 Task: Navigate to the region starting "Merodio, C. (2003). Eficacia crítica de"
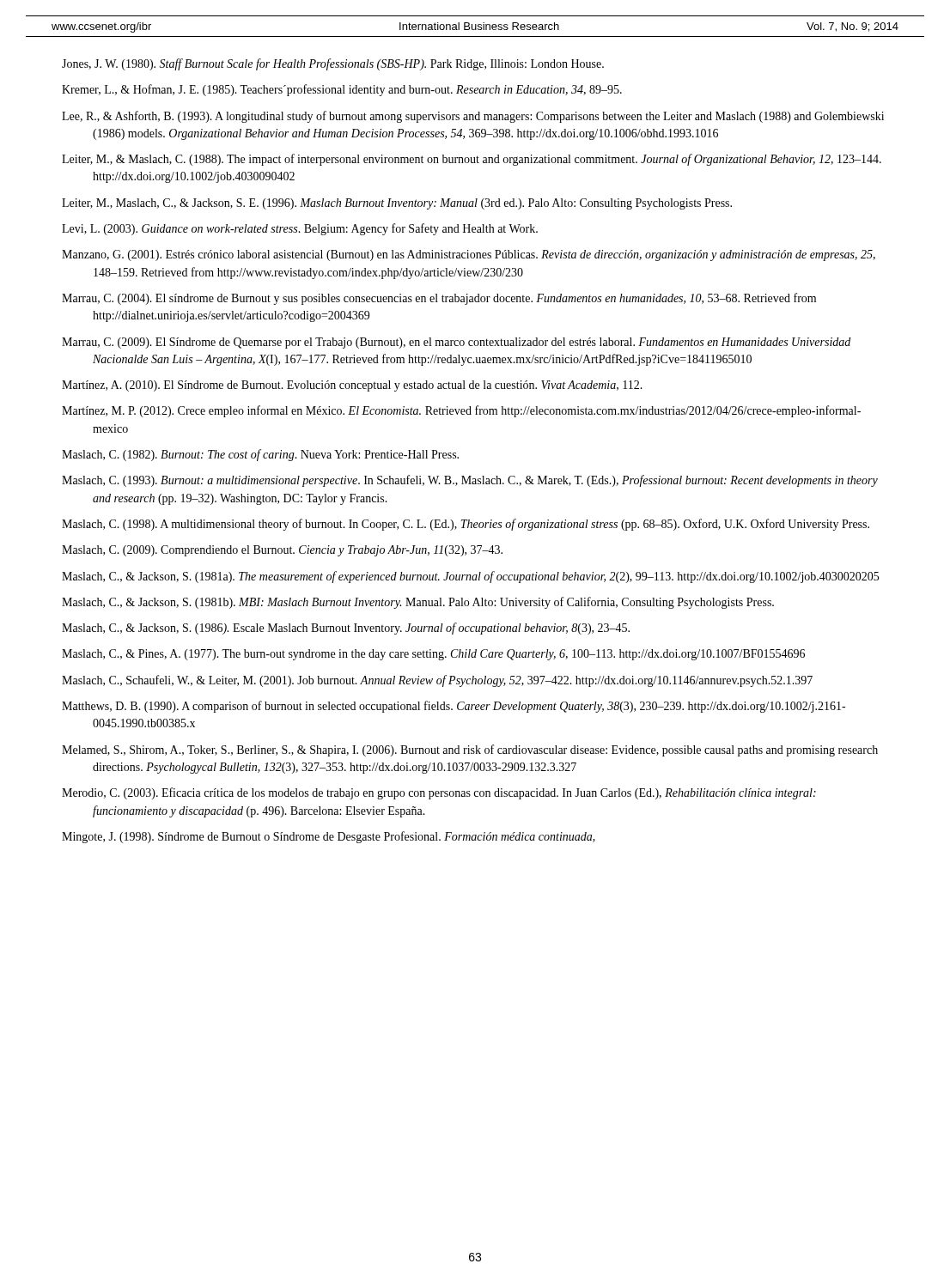coord(439,802)
